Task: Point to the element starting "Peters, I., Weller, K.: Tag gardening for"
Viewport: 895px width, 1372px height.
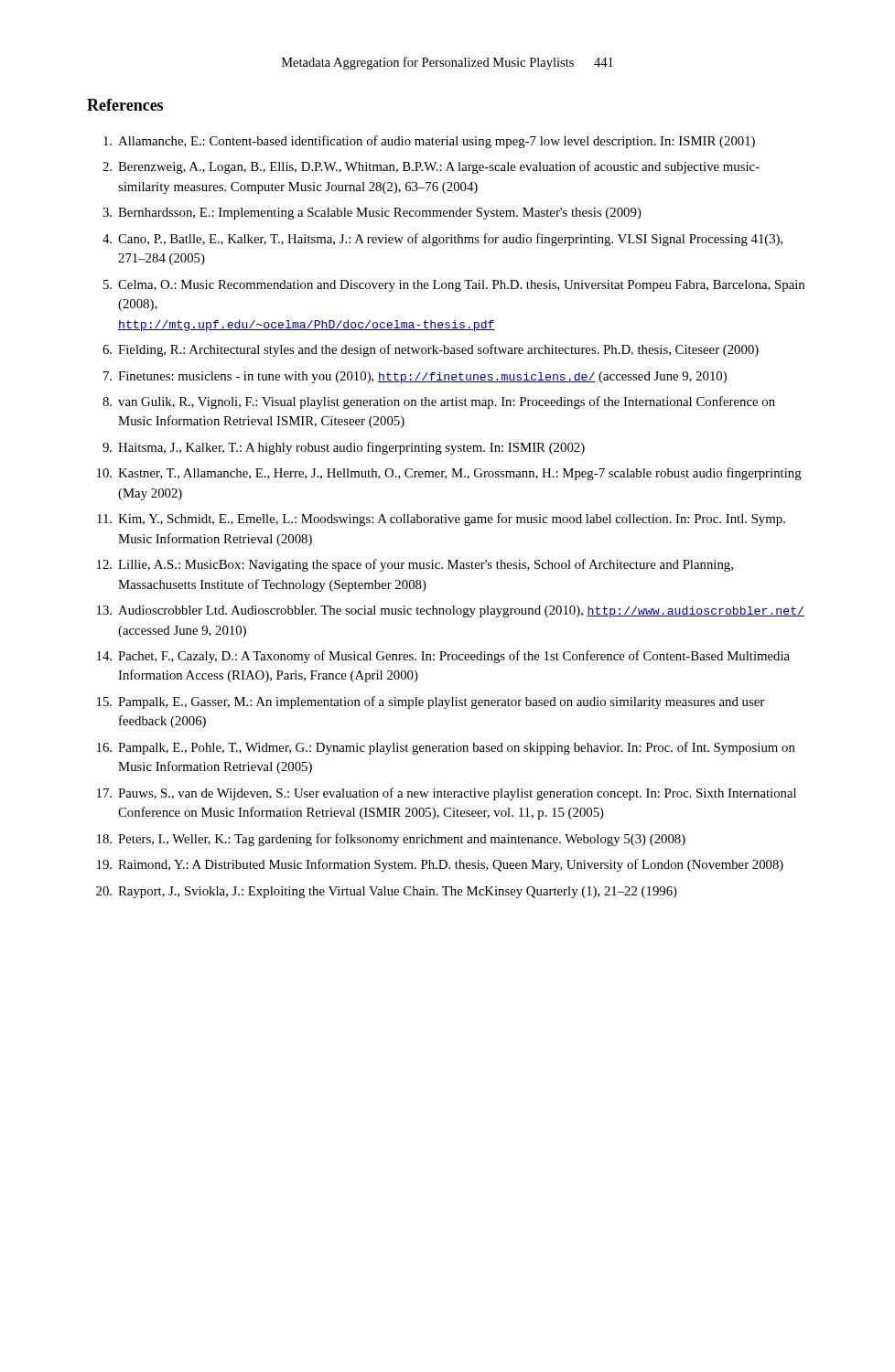Action: point(402,839)
